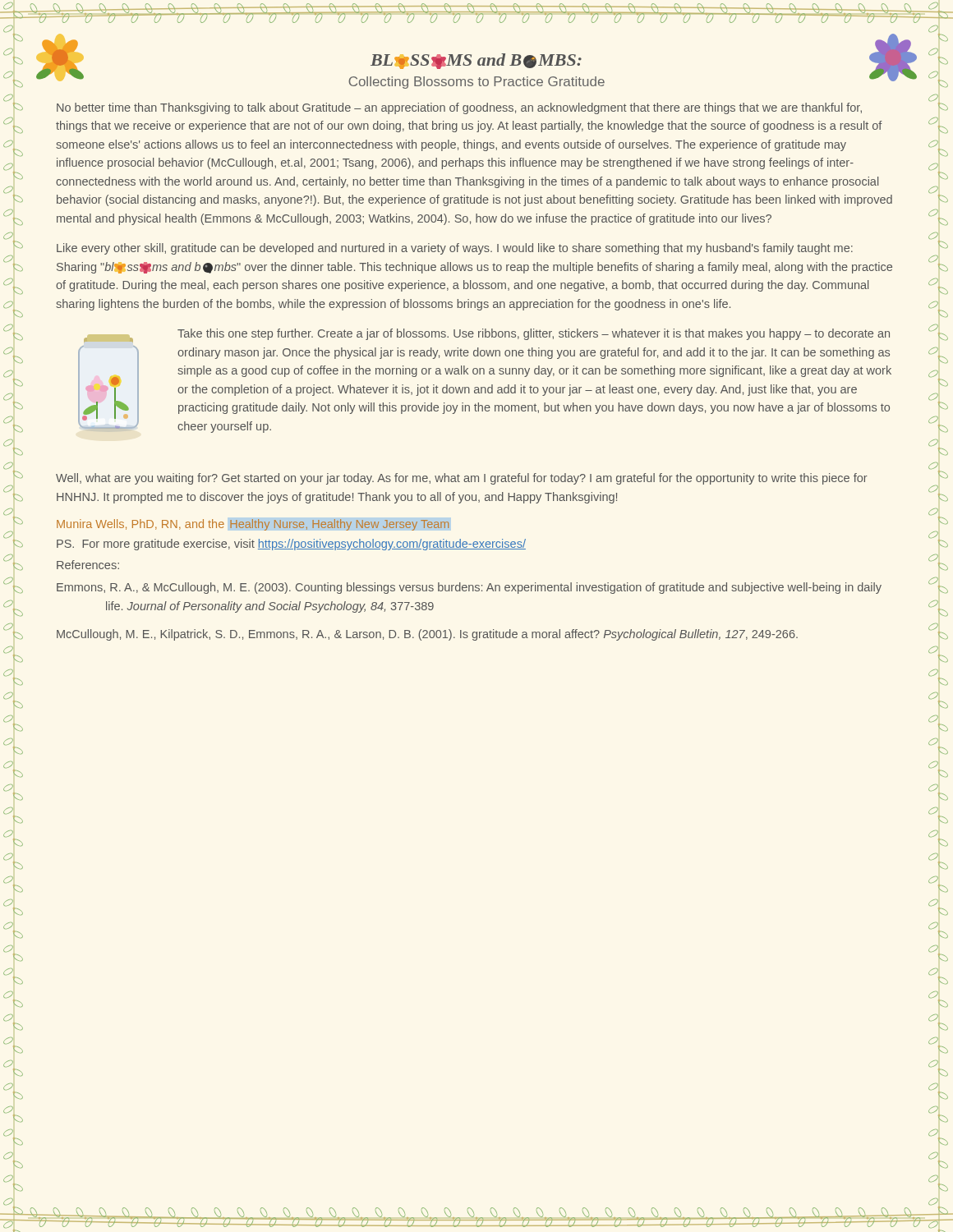Image resolution: width=953 pixels, height=1232 pixels.
Task: Click on the text block that reads "No better time than Thanksgiving to talk about"
Action: tap(474, 163)
